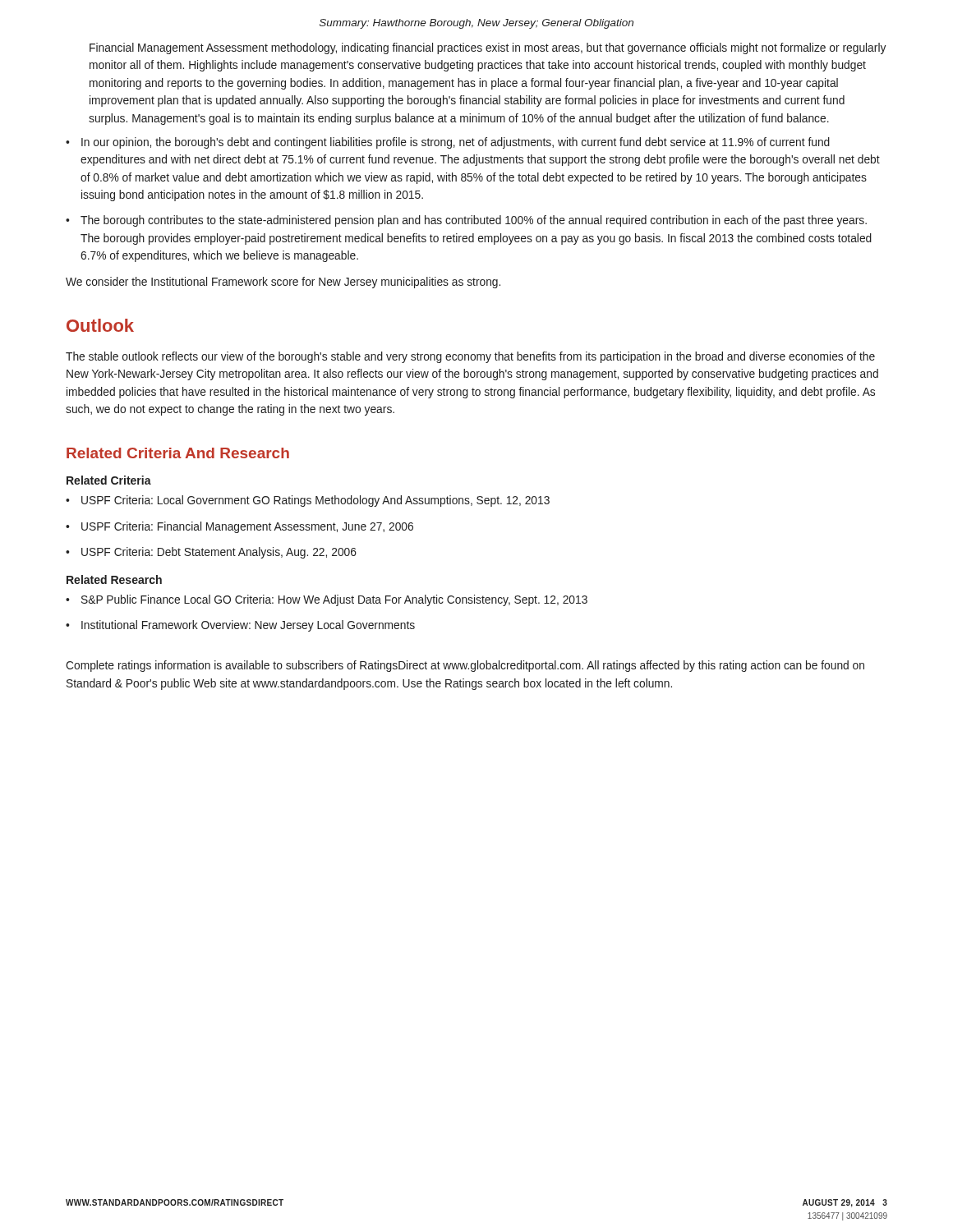
Task: Select the passage starting "Related Research"
Action: pos(114,579)
